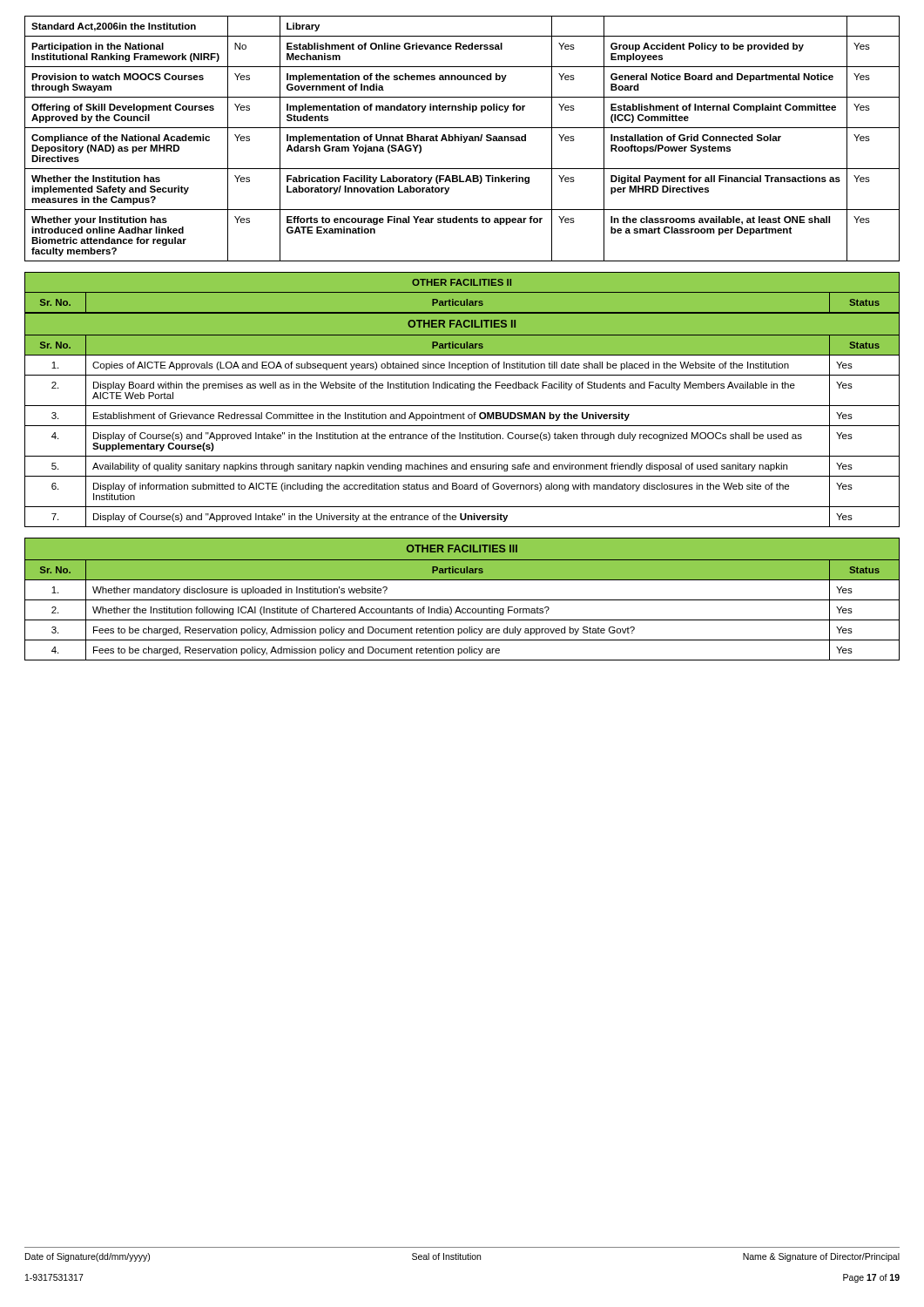
Task: Select the table that reads "Efforts to encourage Final"
Action: click(x=462, y=139)
